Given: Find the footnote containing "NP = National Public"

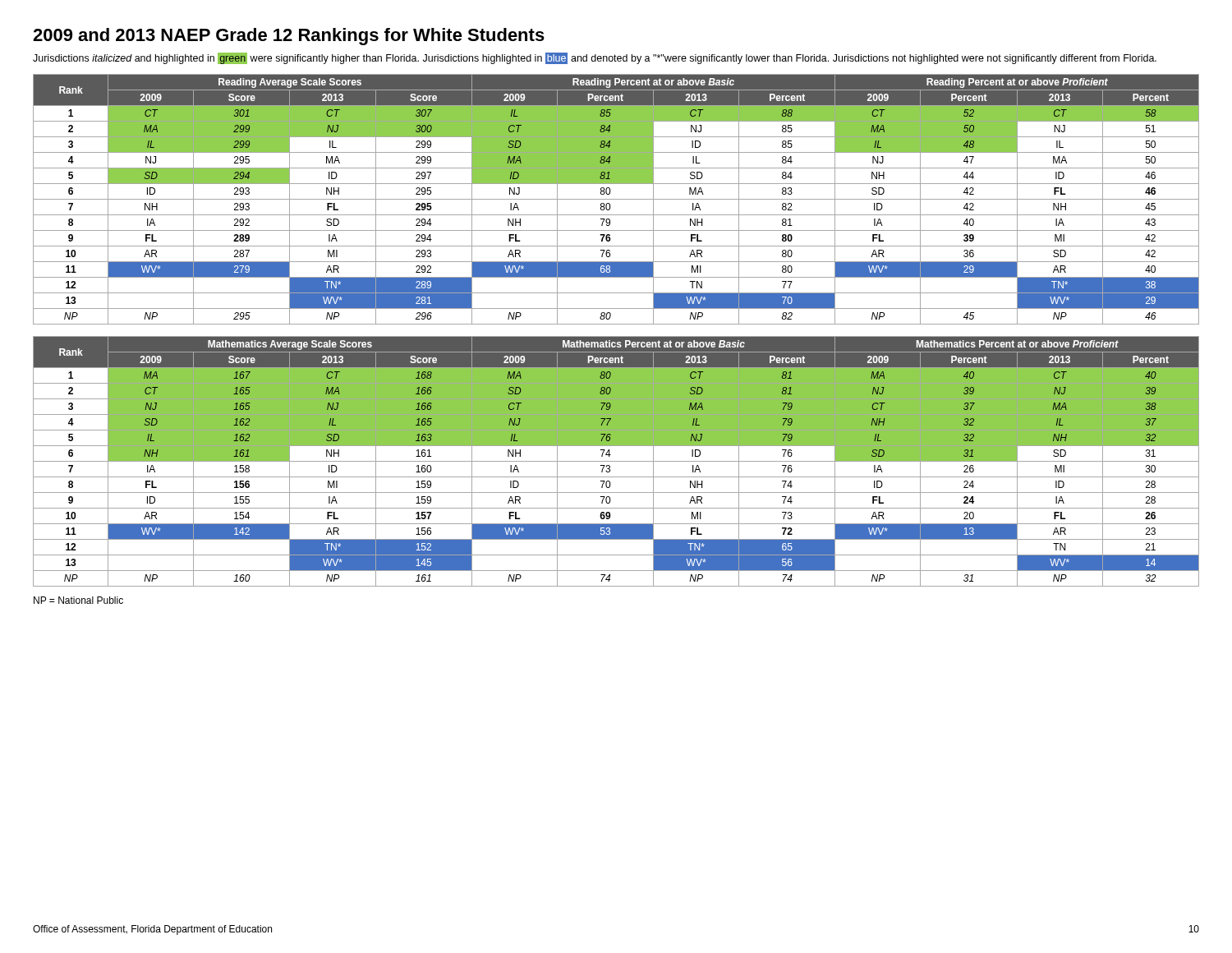Looking at the screenshot, I should coord(78,601).
